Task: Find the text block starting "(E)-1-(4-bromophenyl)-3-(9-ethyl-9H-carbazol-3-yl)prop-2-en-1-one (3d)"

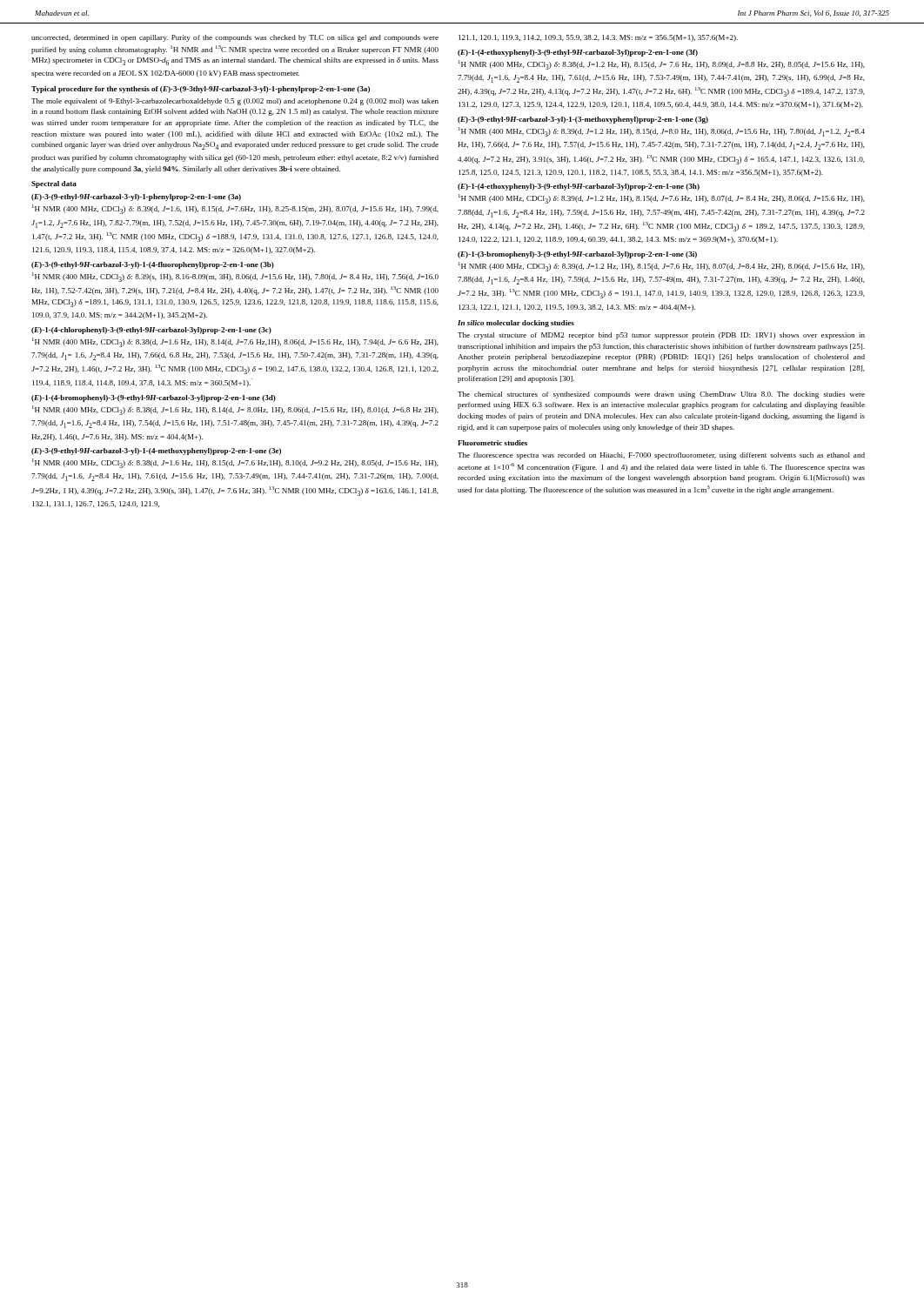Action: point(153,398)
